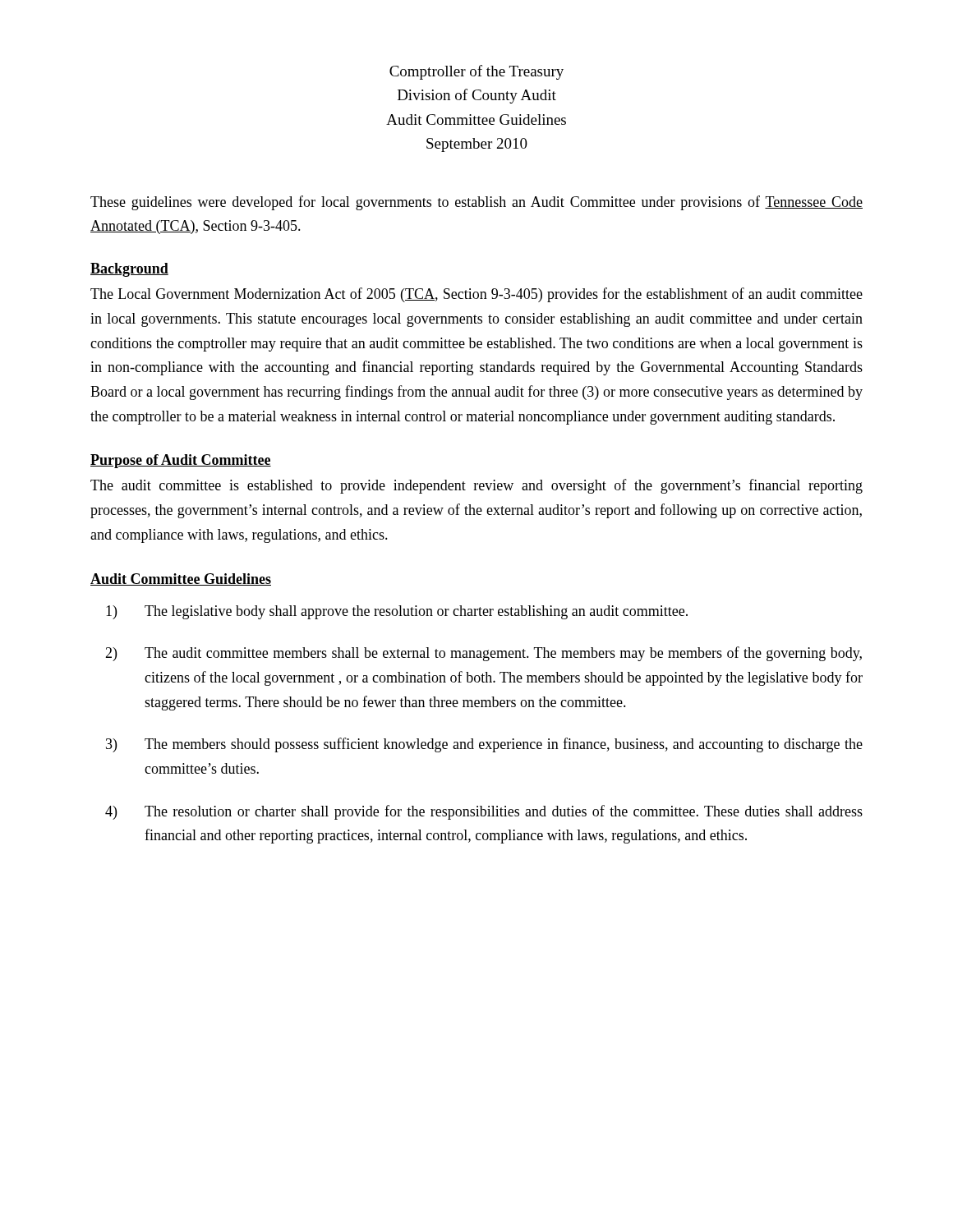Point to the block beginning "The Local Government Modernization Act of 2005"
The image size is (953, 1232).
coord(476,355)
